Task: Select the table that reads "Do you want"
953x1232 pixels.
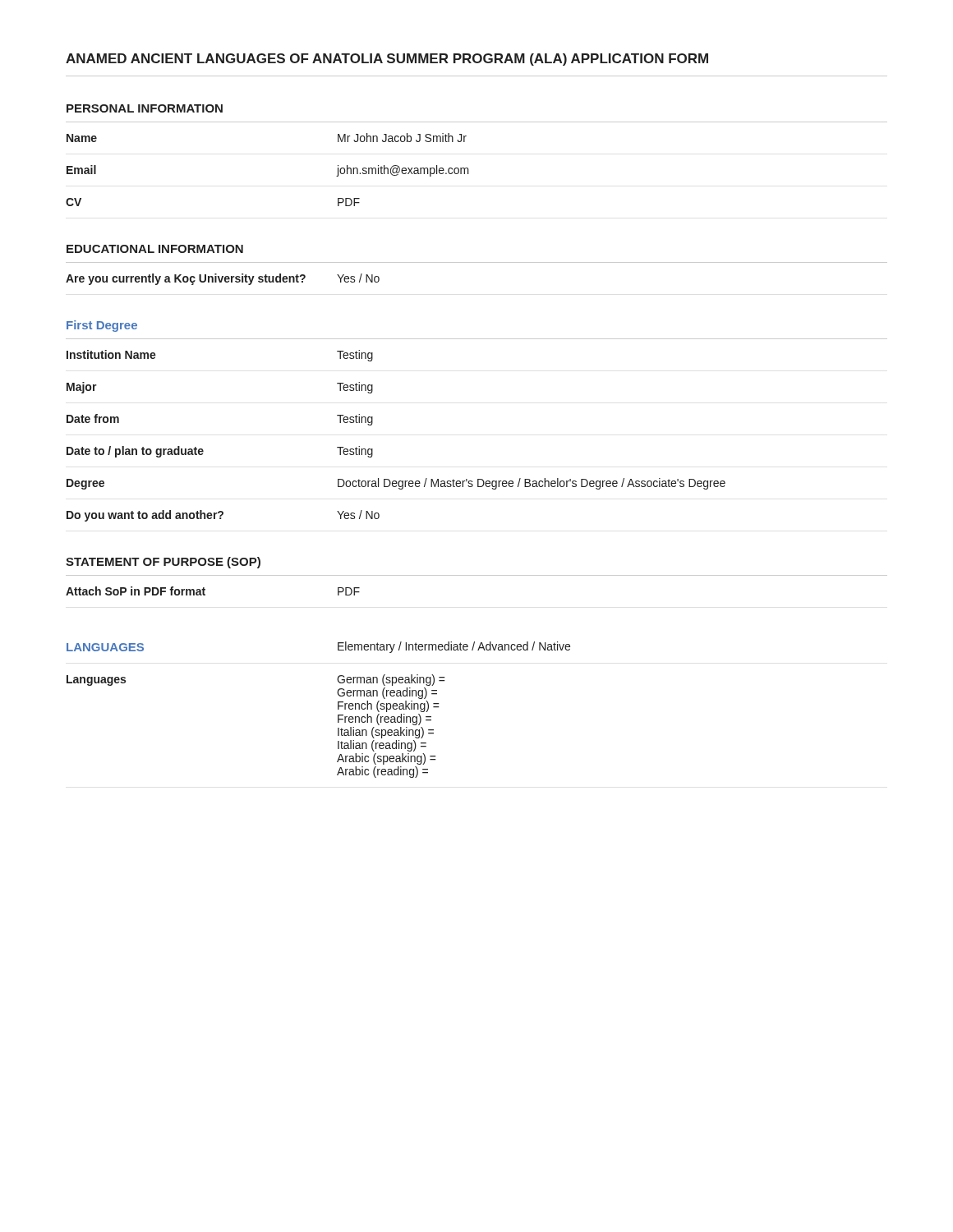Action: [x=476, y=435]
